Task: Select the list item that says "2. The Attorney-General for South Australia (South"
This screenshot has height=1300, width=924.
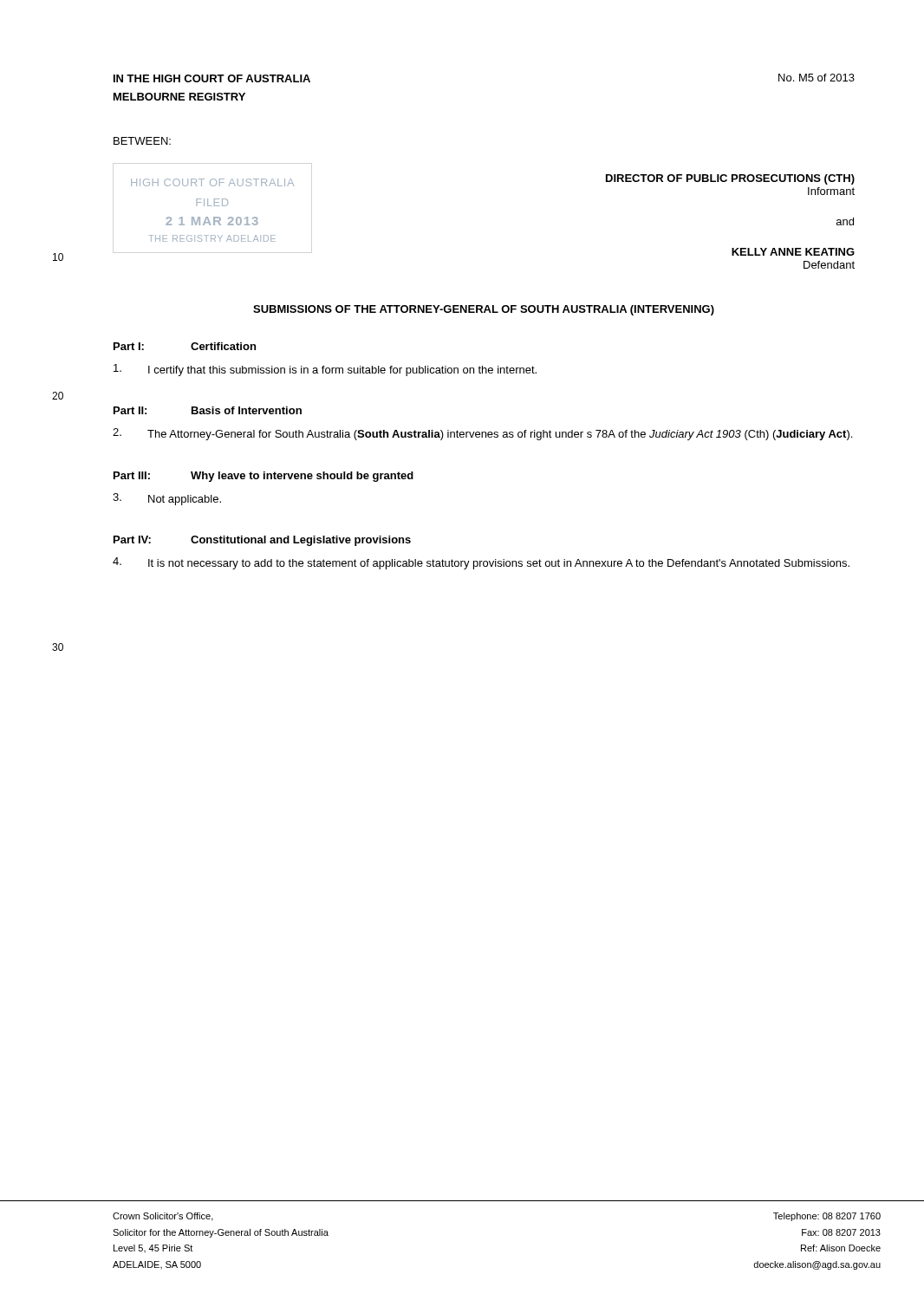Action: coord(484,434)
